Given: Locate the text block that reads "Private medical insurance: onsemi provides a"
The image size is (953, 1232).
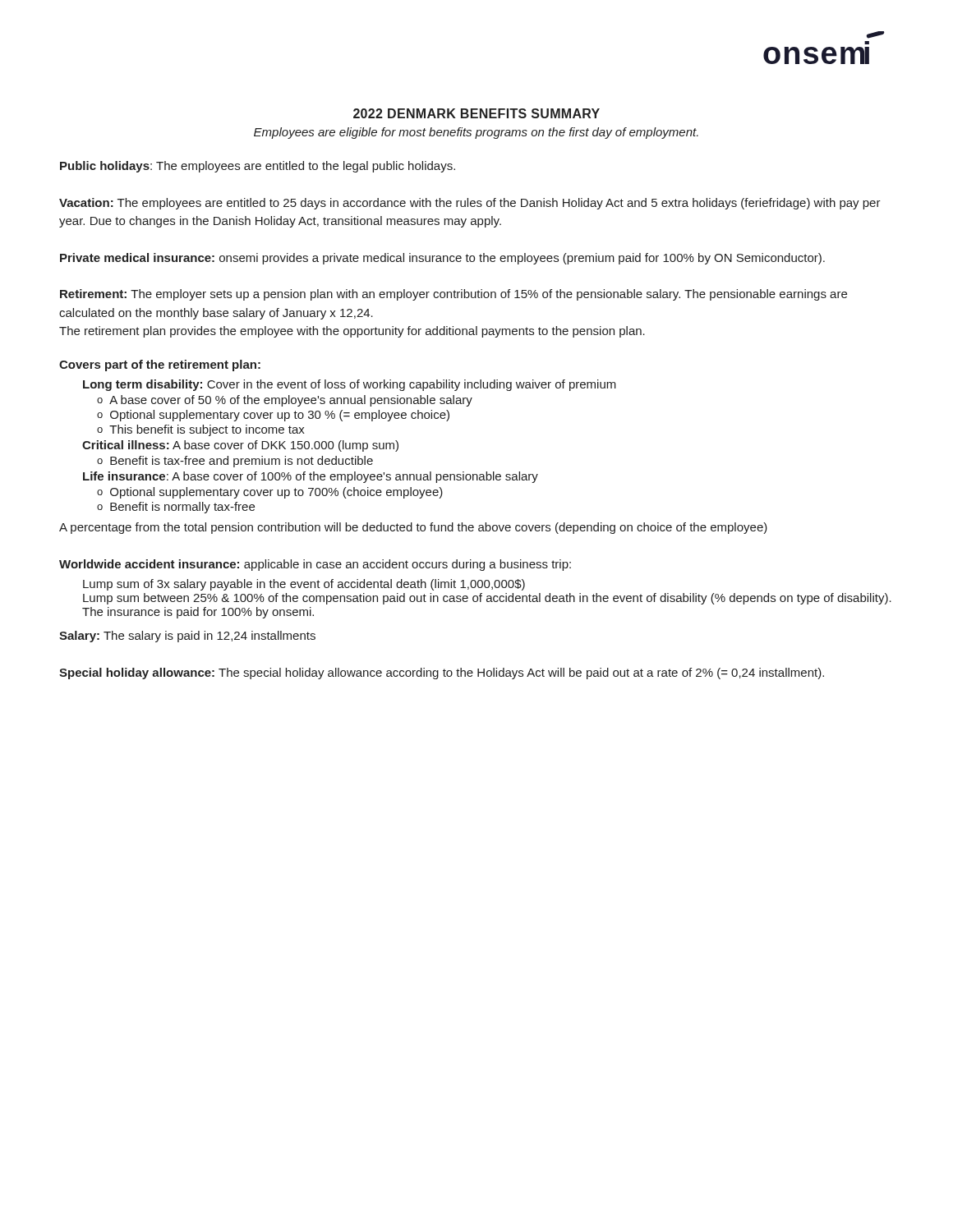Looking at the screenshot, I should pyautogui.click(x=476, y=258).
